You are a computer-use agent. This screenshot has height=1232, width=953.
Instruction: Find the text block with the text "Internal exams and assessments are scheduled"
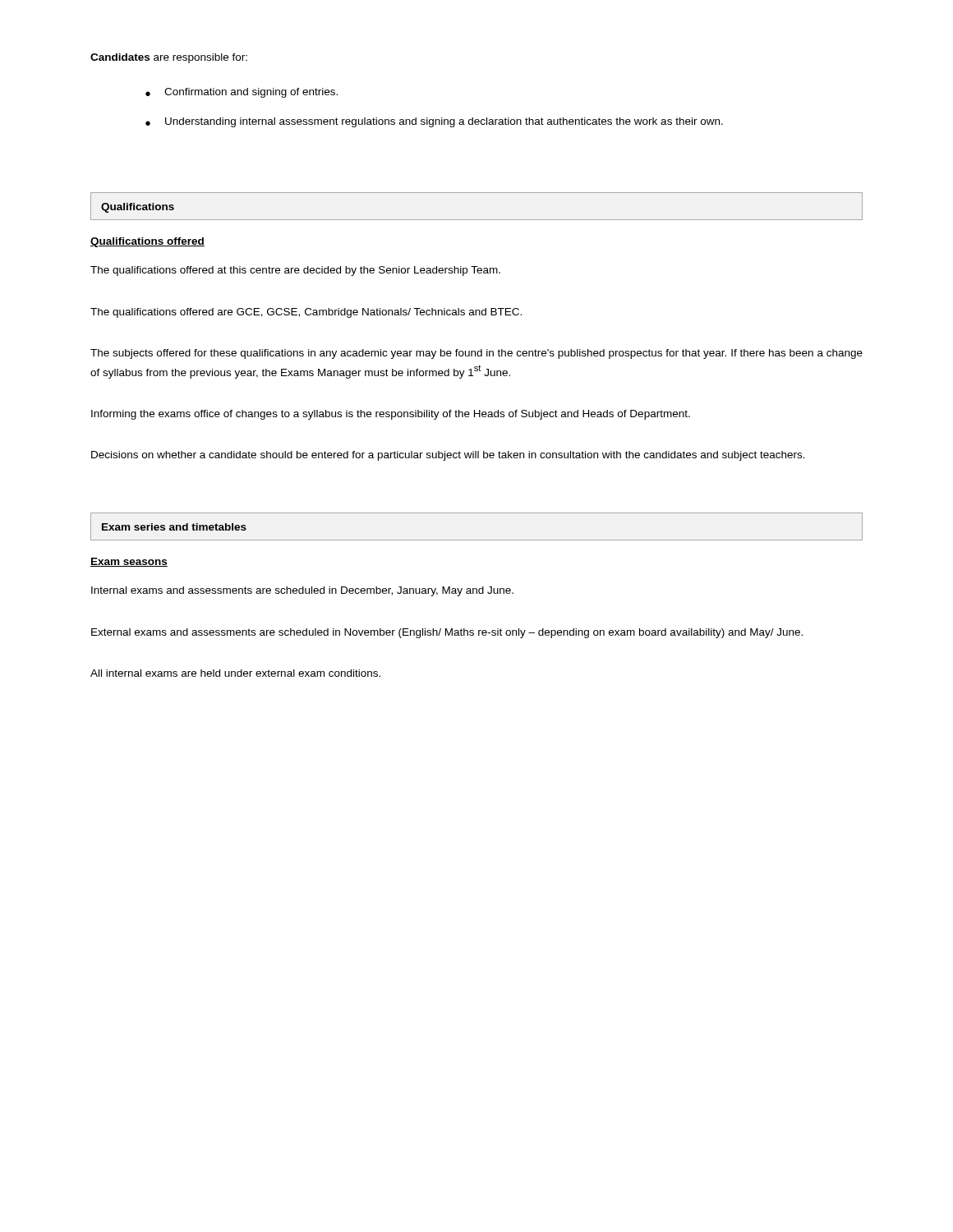[x=302, y=590]
